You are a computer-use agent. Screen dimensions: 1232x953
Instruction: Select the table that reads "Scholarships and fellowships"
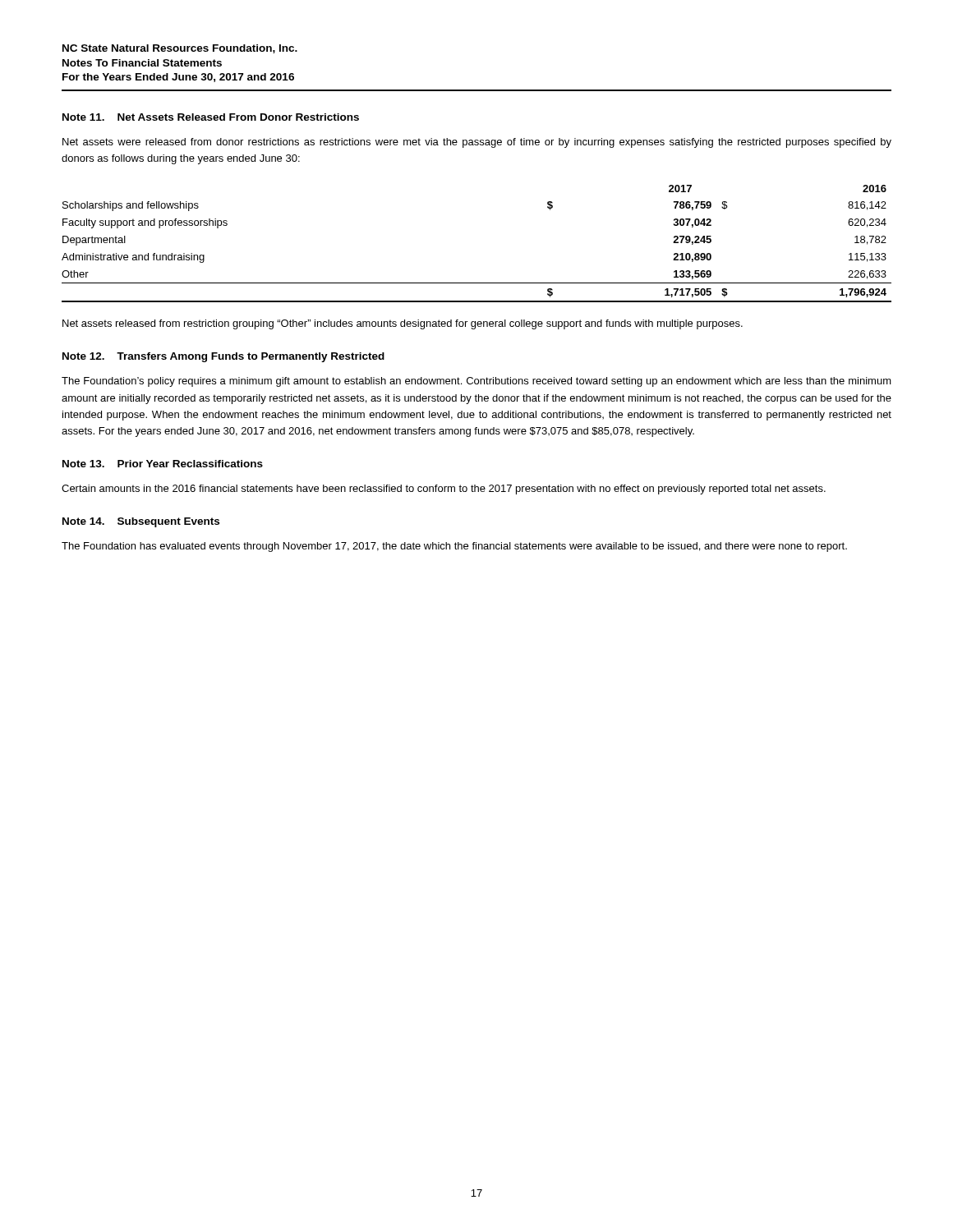pyautogui.click(x=476, y=241)
